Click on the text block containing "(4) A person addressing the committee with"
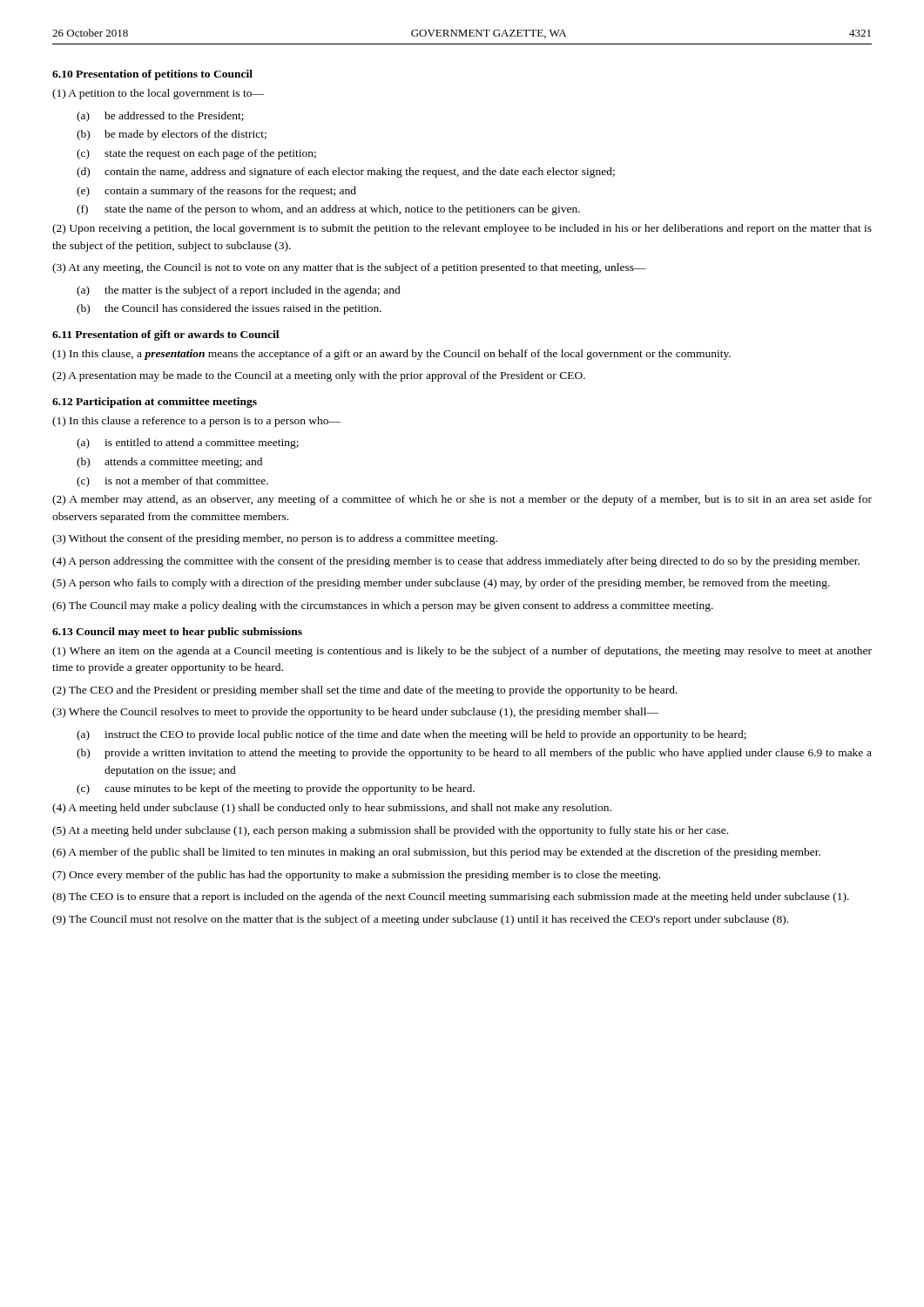Screen dimensions: 1307x924 coord(456,561)
